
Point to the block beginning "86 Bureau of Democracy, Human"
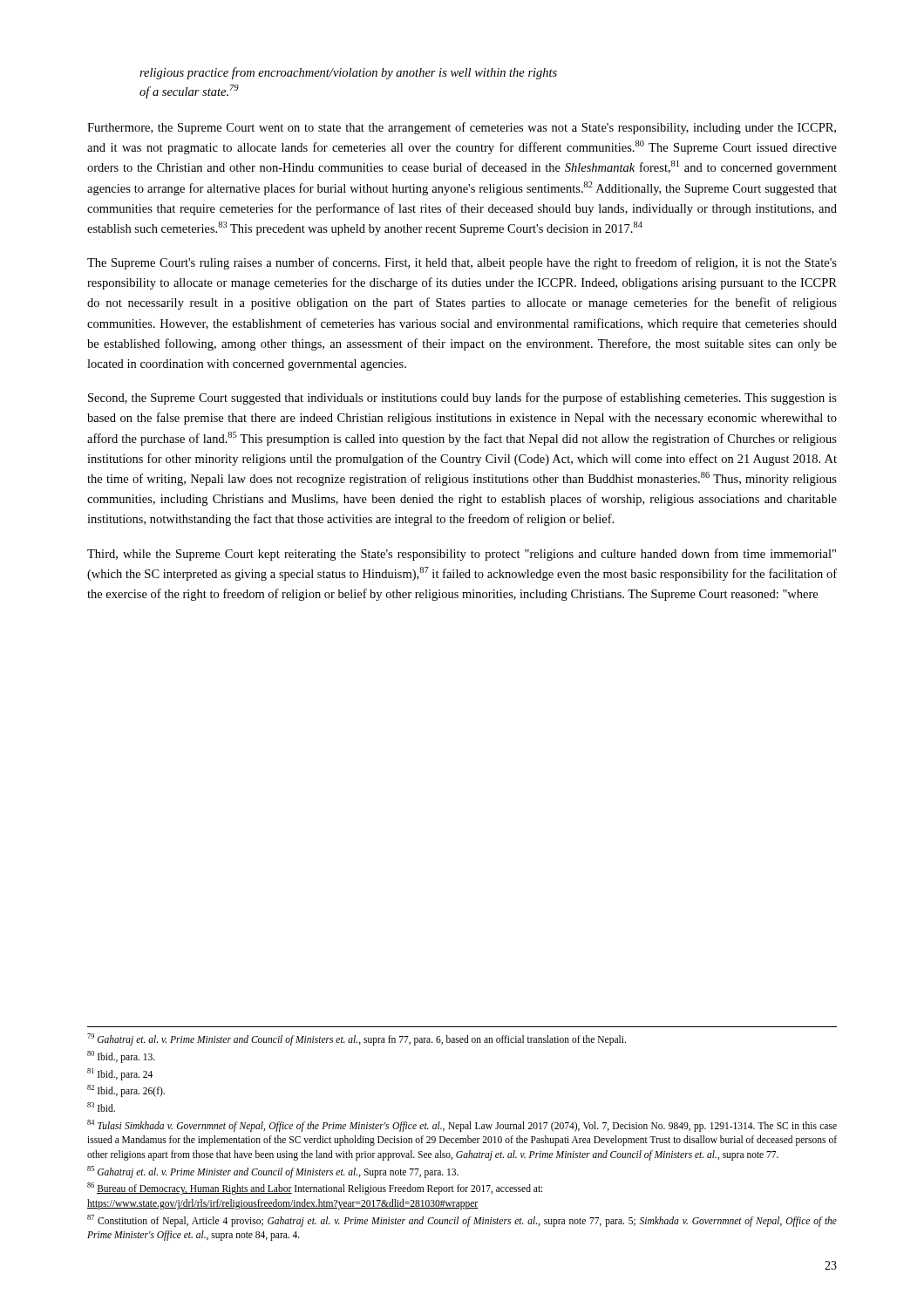point(315,1195)
